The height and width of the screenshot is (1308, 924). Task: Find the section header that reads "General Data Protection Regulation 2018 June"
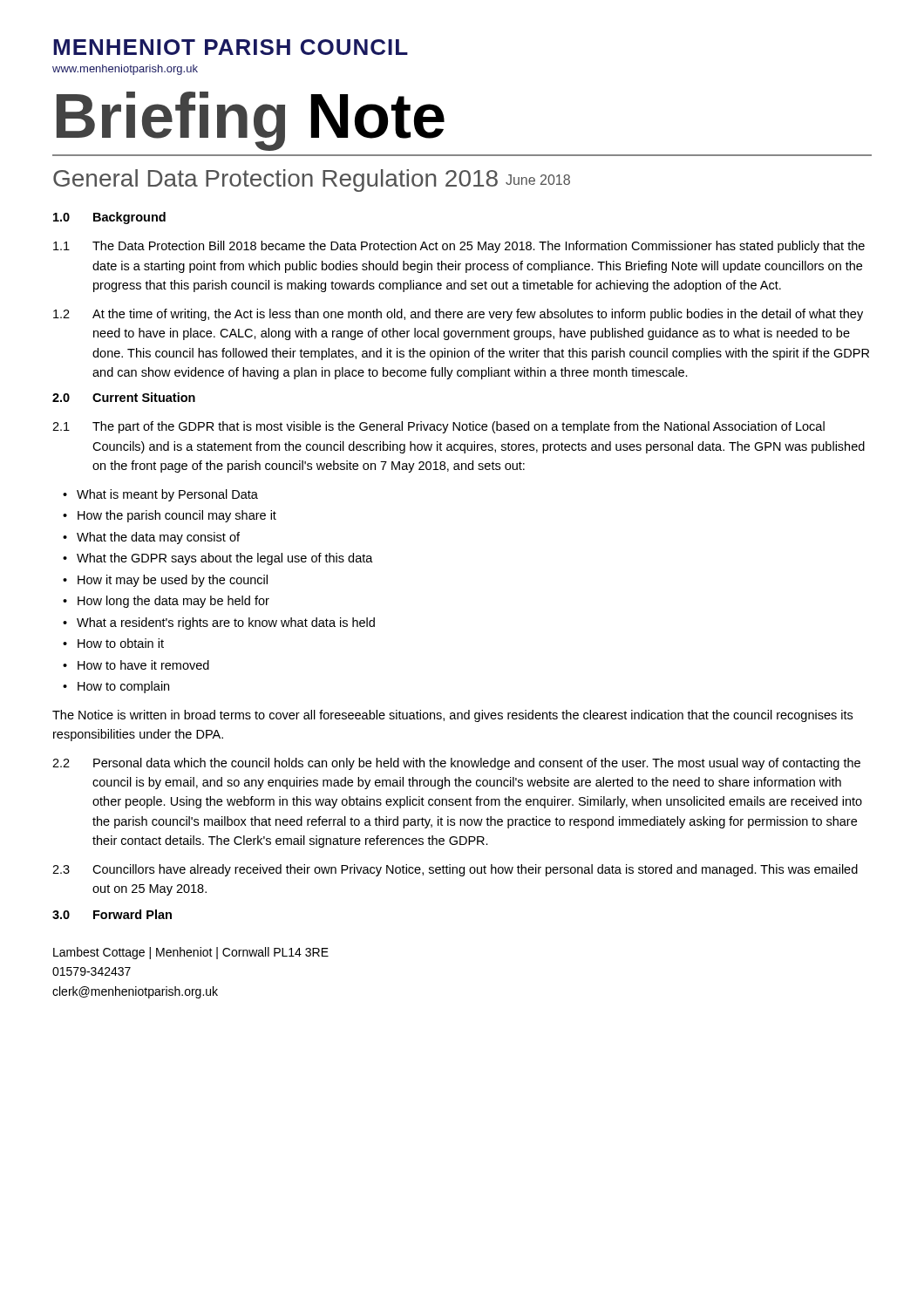point(462,179)
